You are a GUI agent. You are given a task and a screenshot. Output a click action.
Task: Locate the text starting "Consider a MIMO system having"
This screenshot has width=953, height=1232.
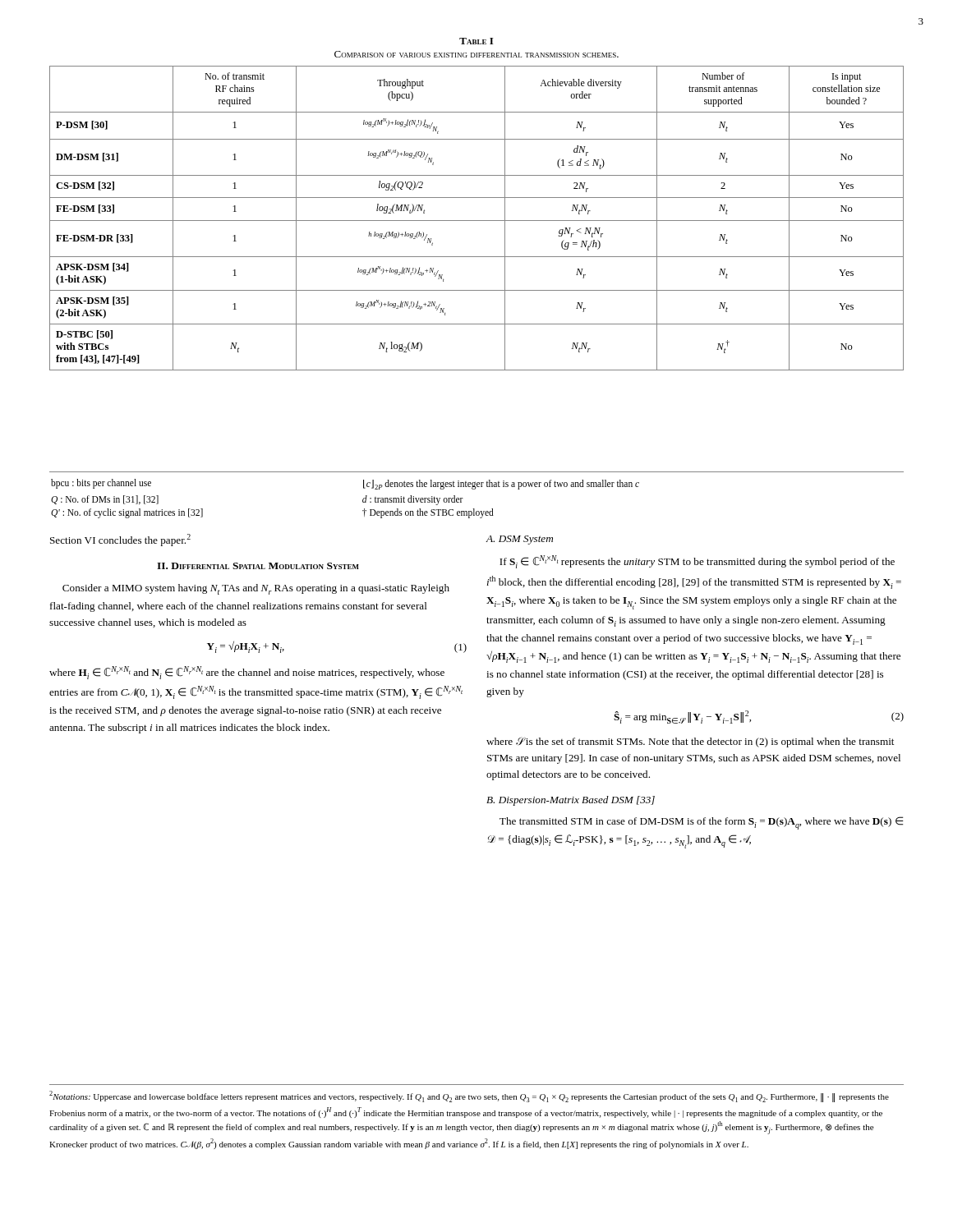(x=249, y=605)
